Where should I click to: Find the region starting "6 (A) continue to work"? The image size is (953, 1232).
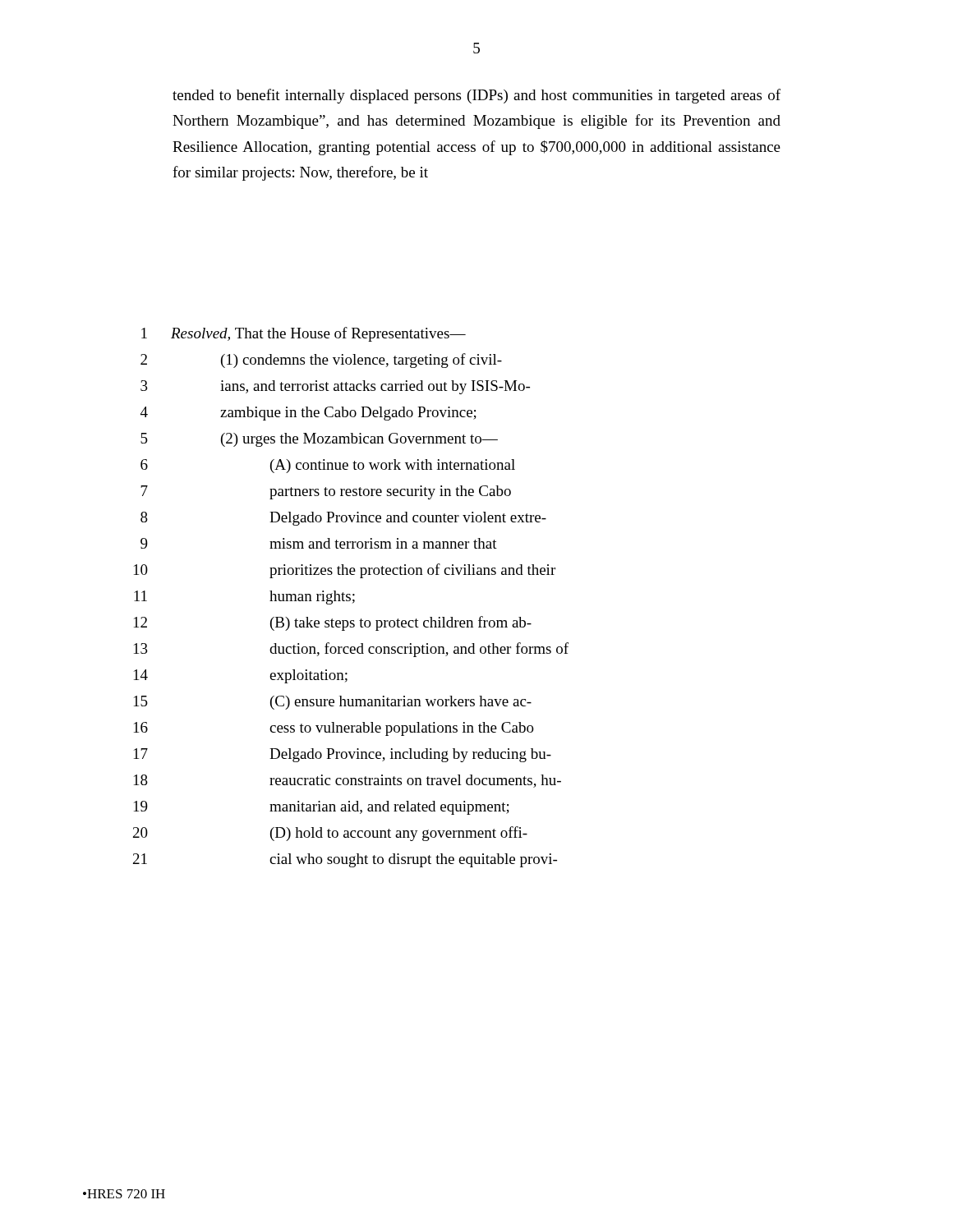[x=476, y=465]
